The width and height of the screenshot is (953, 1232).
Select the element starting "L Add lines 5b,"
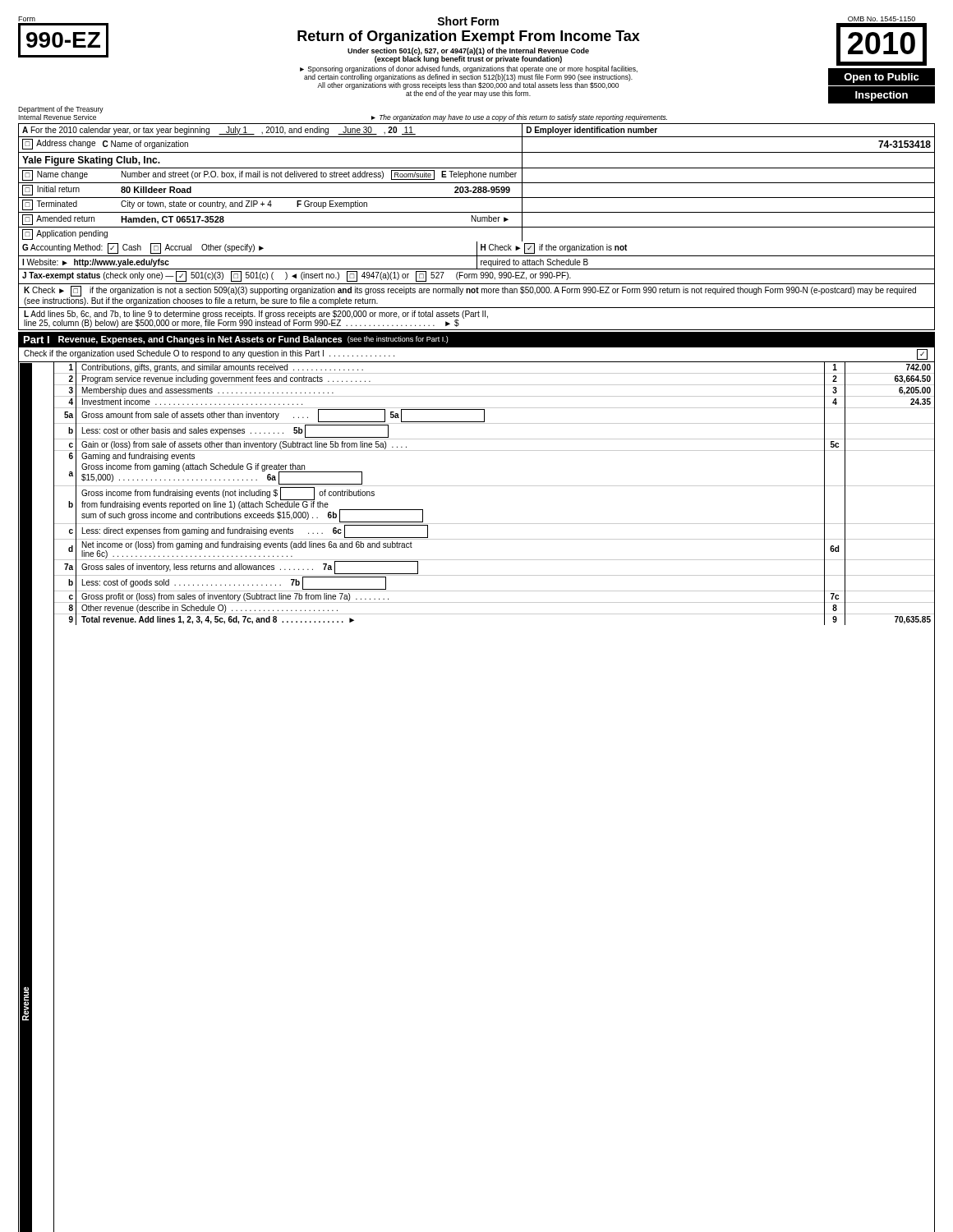256,319
